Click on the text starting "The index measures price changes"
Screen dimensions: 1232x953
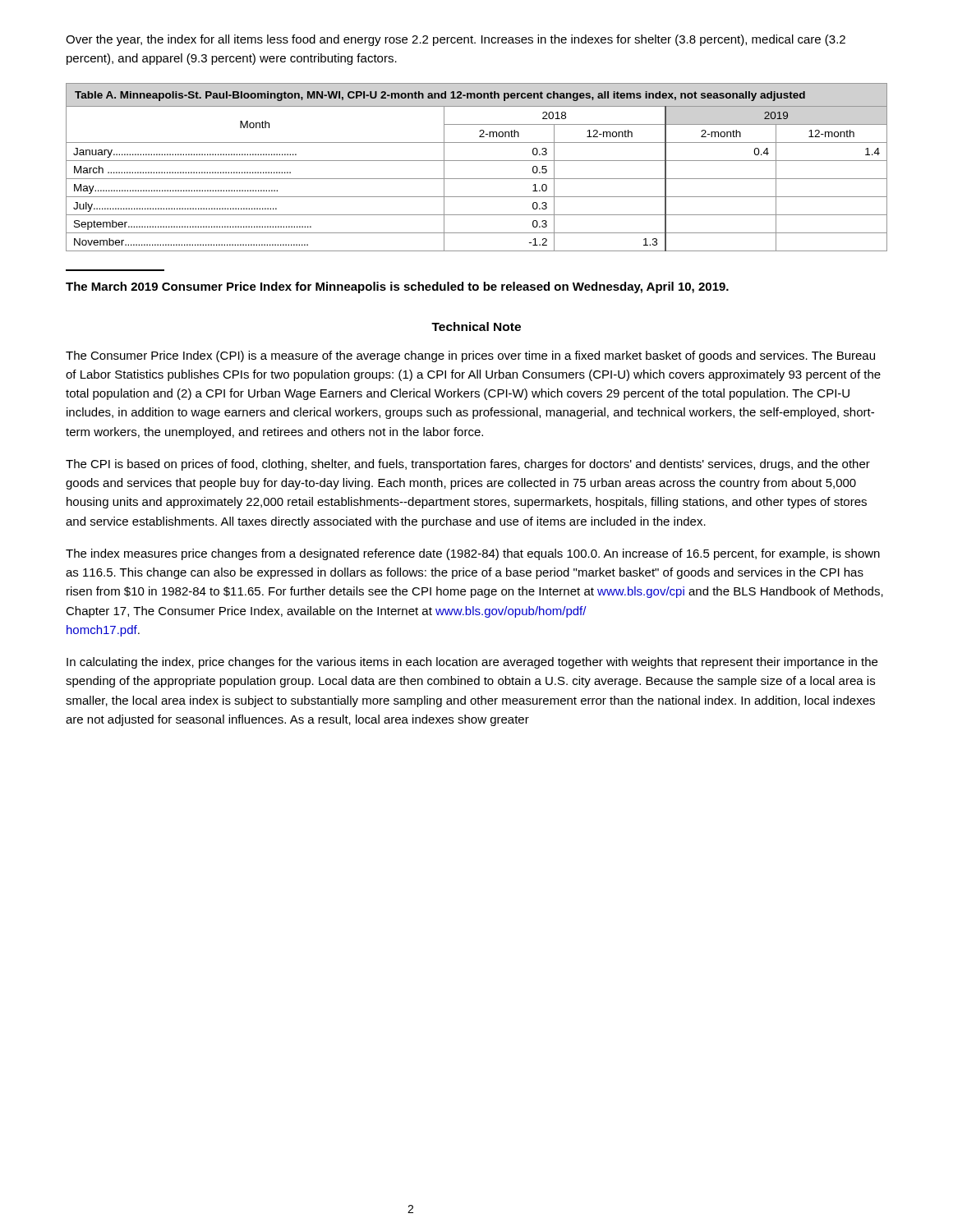(x=475, y=591)
